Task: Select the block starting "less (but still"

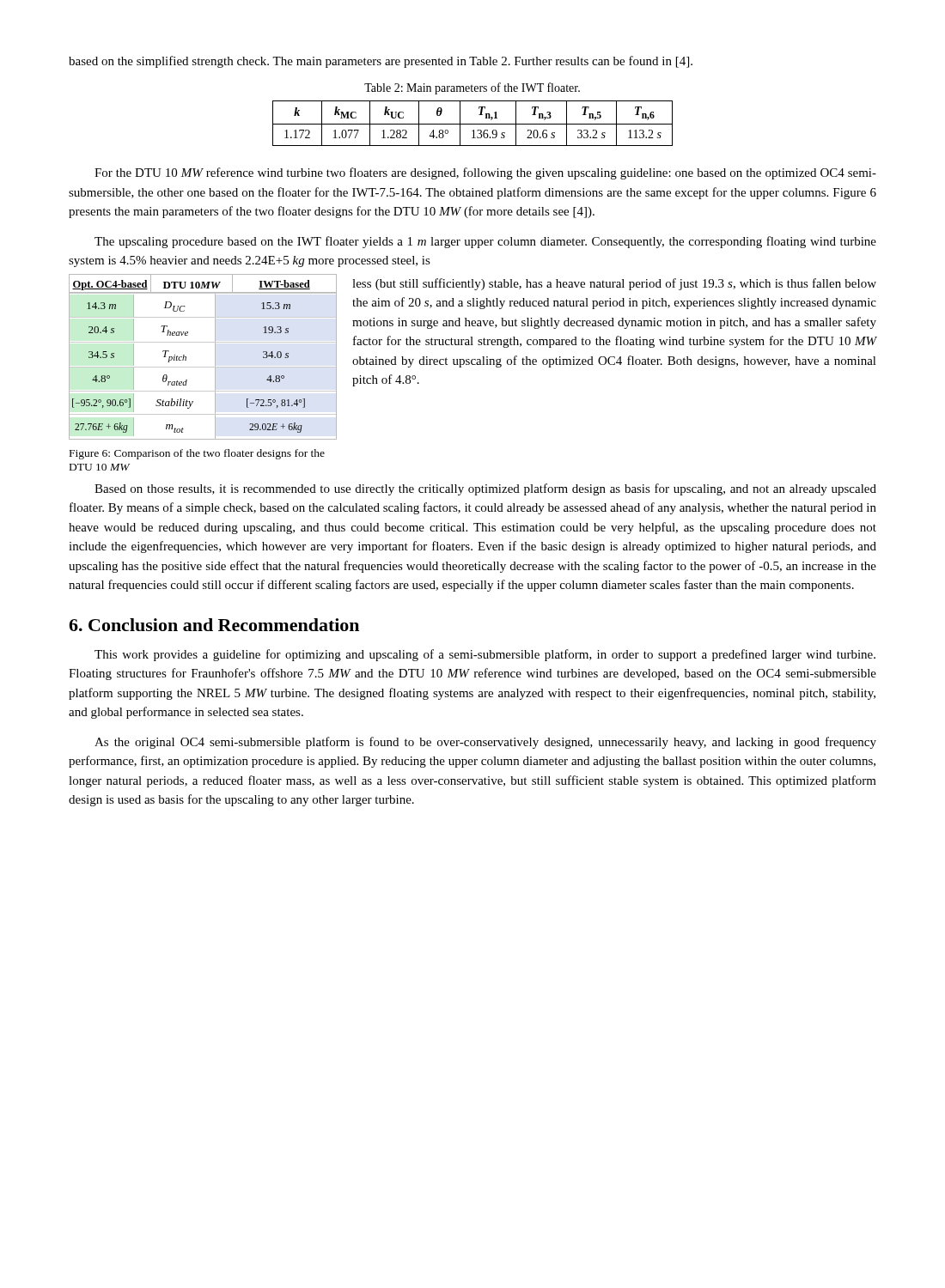Action: (614, 331)
